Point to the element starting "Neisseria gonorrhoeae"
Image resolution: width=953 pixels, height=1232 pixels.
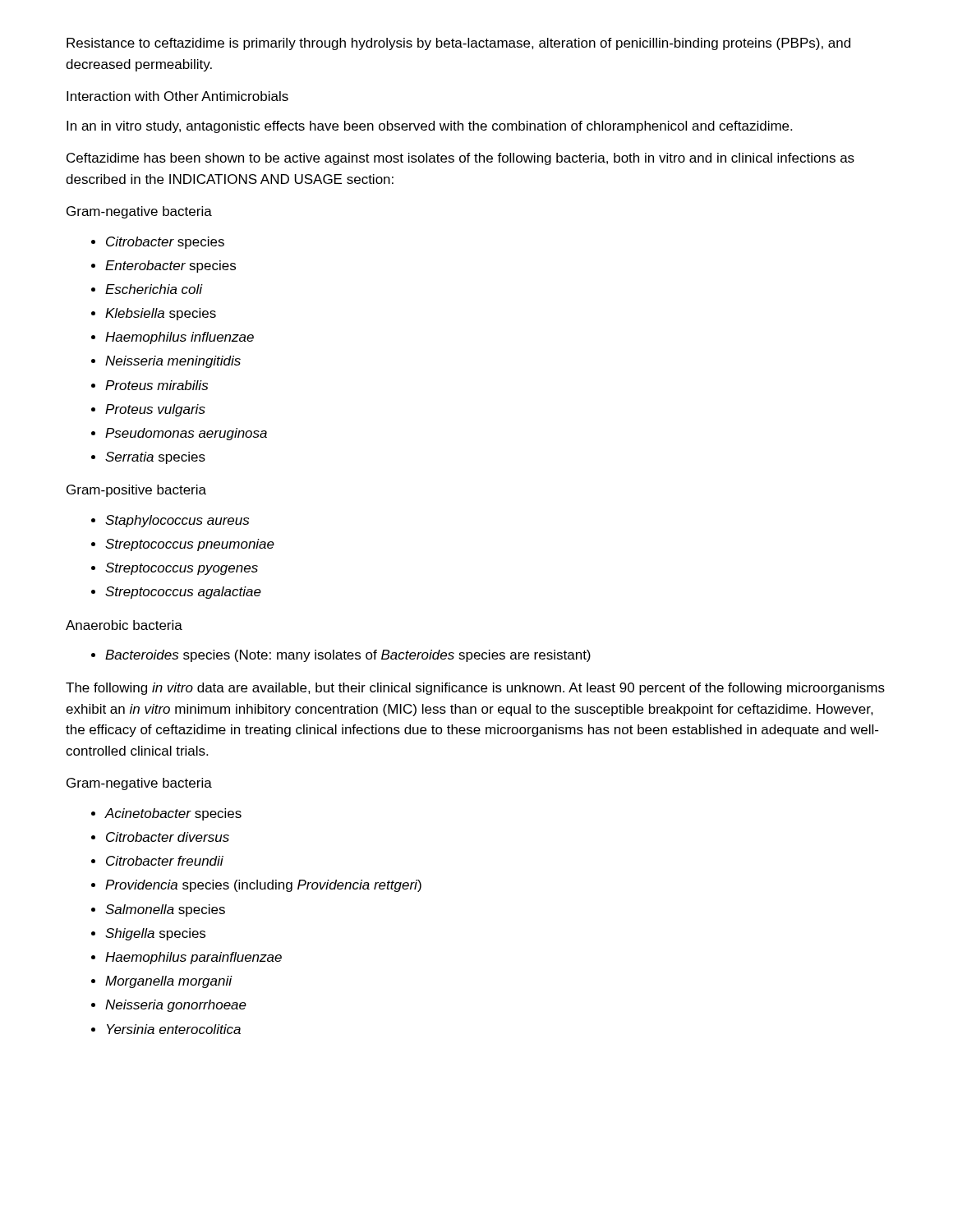[176, 1005]
